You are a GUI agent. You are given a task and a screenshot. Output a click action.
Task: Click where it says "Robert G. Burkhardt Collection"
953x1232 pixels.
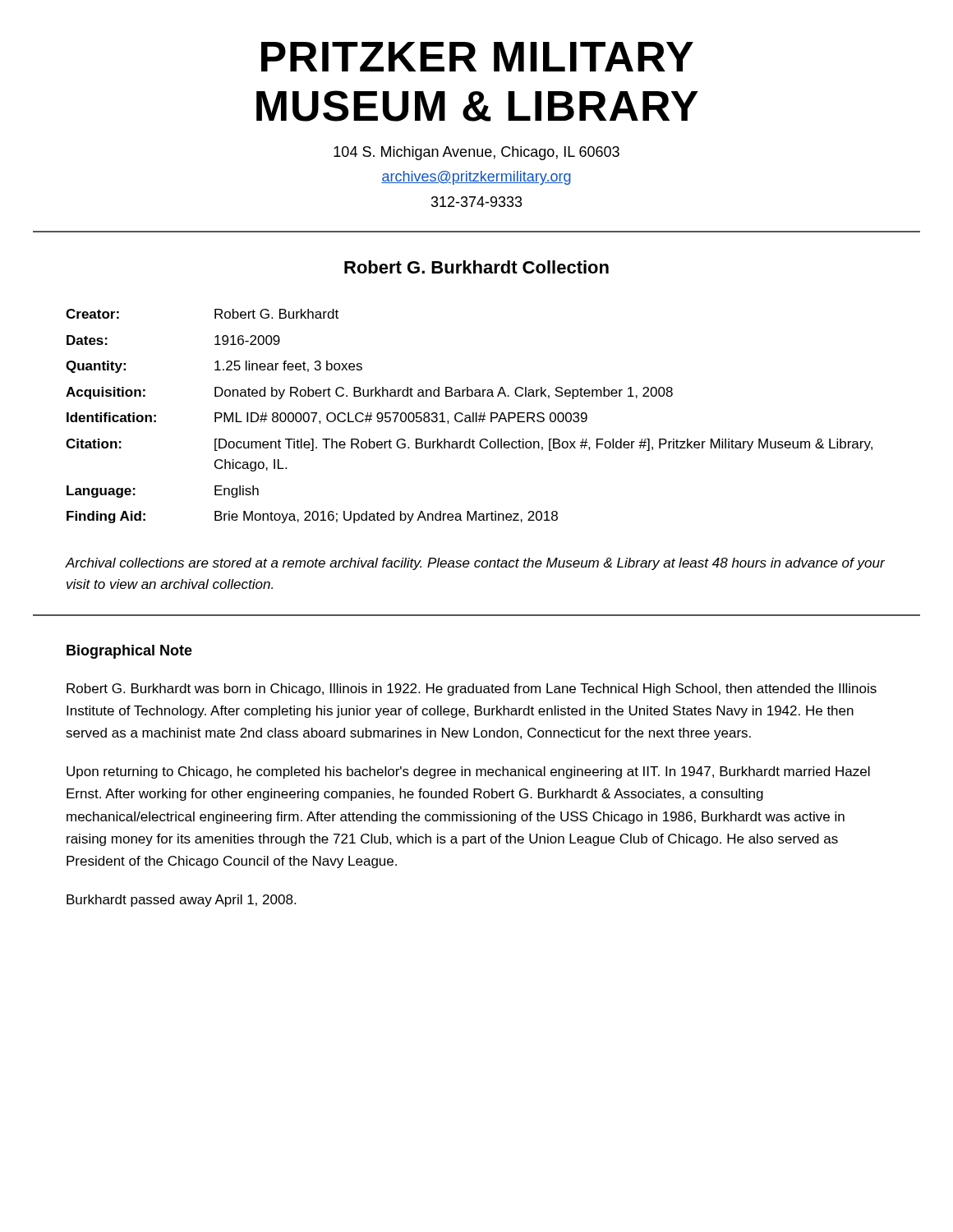pyautogui.click(x=476, y=268)
